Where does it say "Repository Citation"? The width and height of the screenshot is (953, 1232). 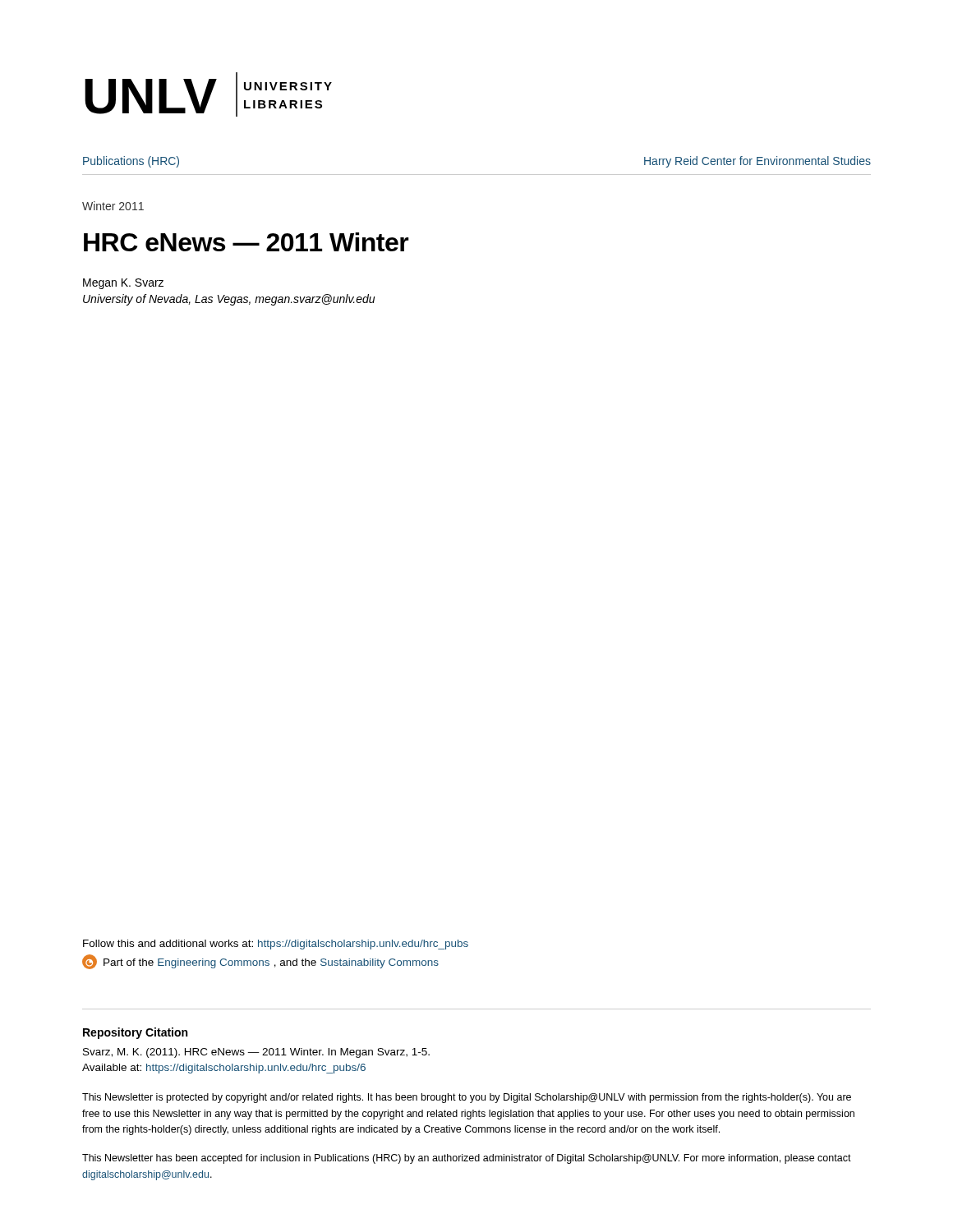tap(135, 1033)
